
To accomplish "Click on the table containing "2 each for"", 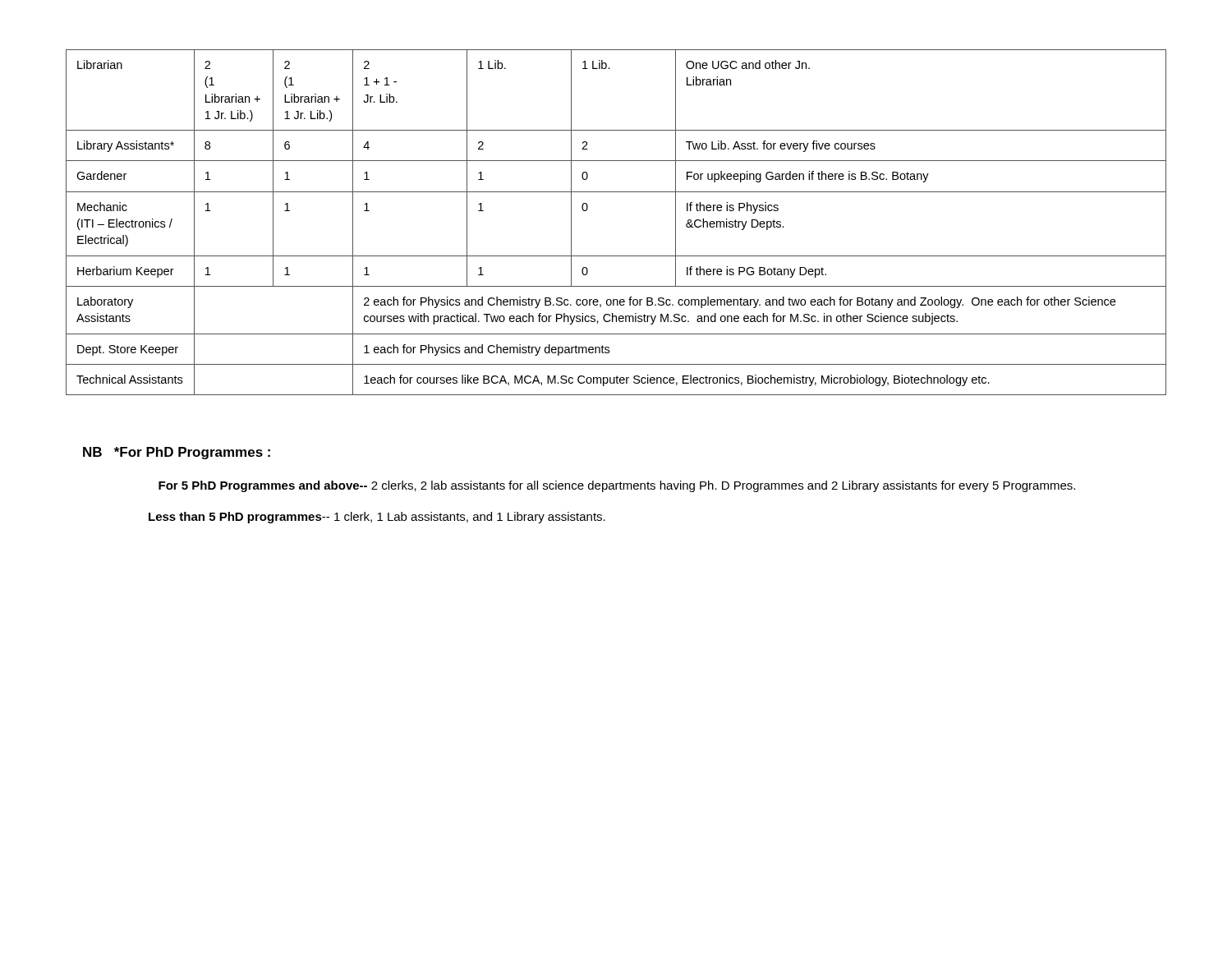I will click(616, 222).
